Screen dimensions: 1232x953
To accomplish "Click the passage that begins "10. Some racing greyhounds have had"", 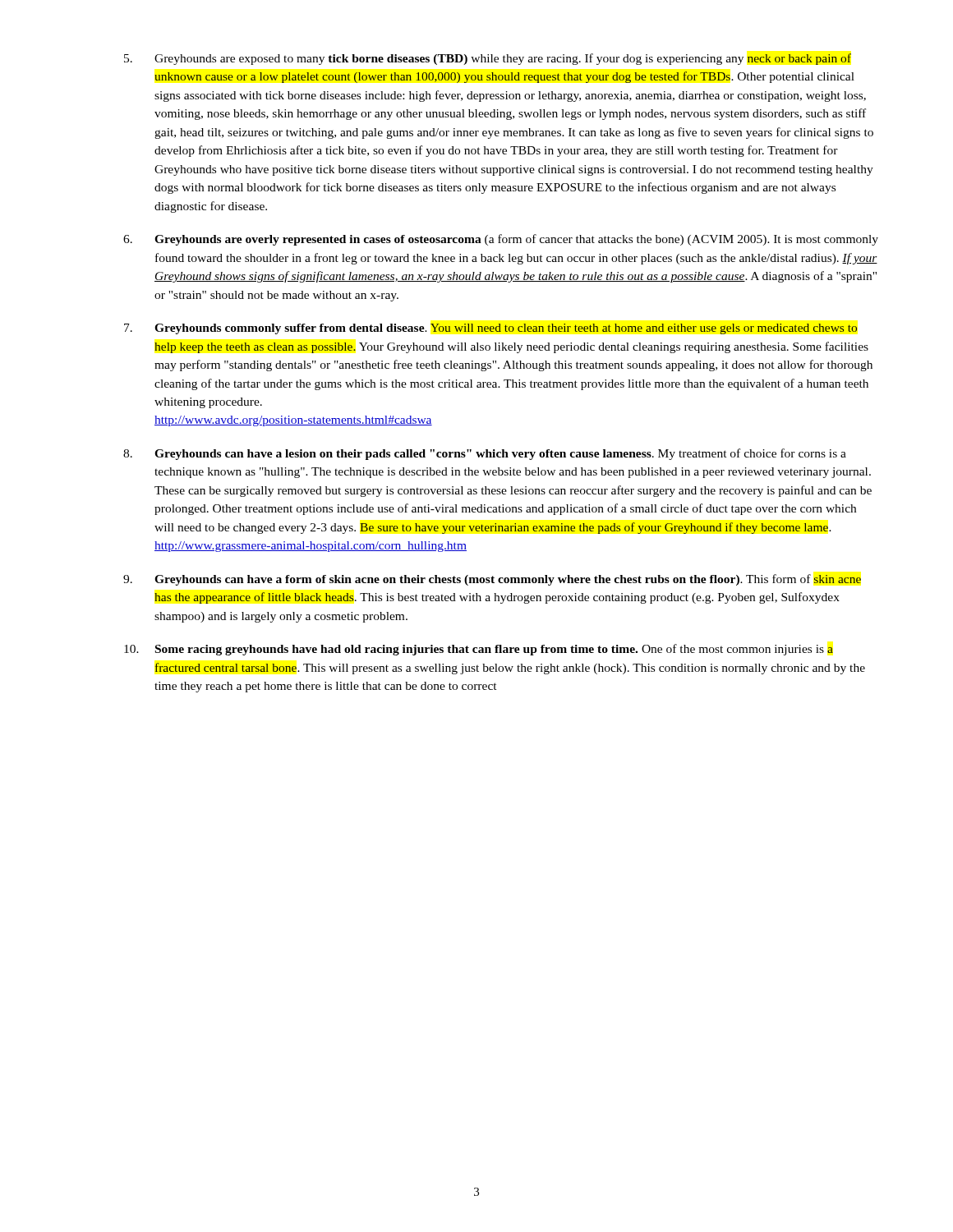I will 501,668.
